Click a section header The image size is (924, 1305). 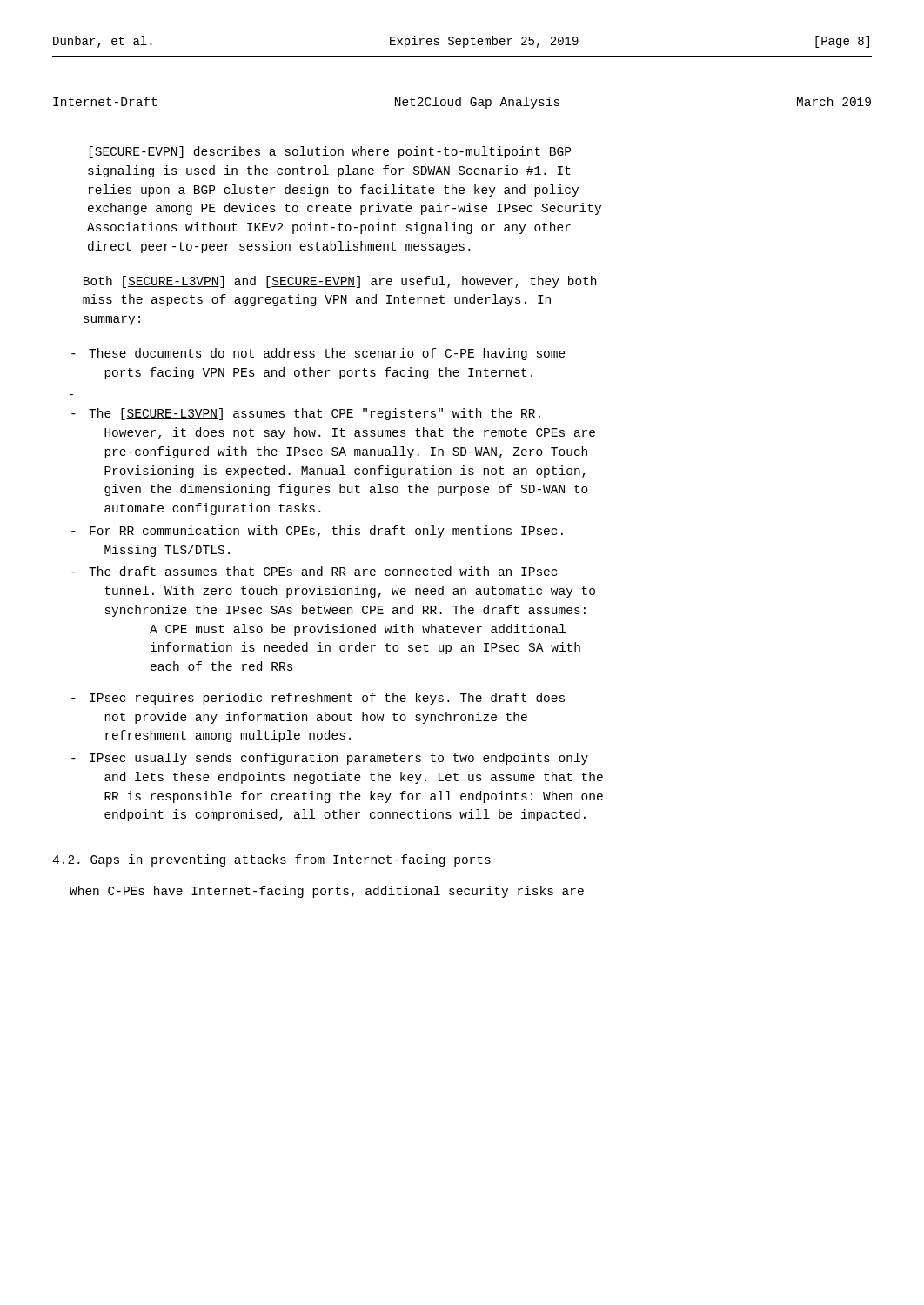click(272, 860)
